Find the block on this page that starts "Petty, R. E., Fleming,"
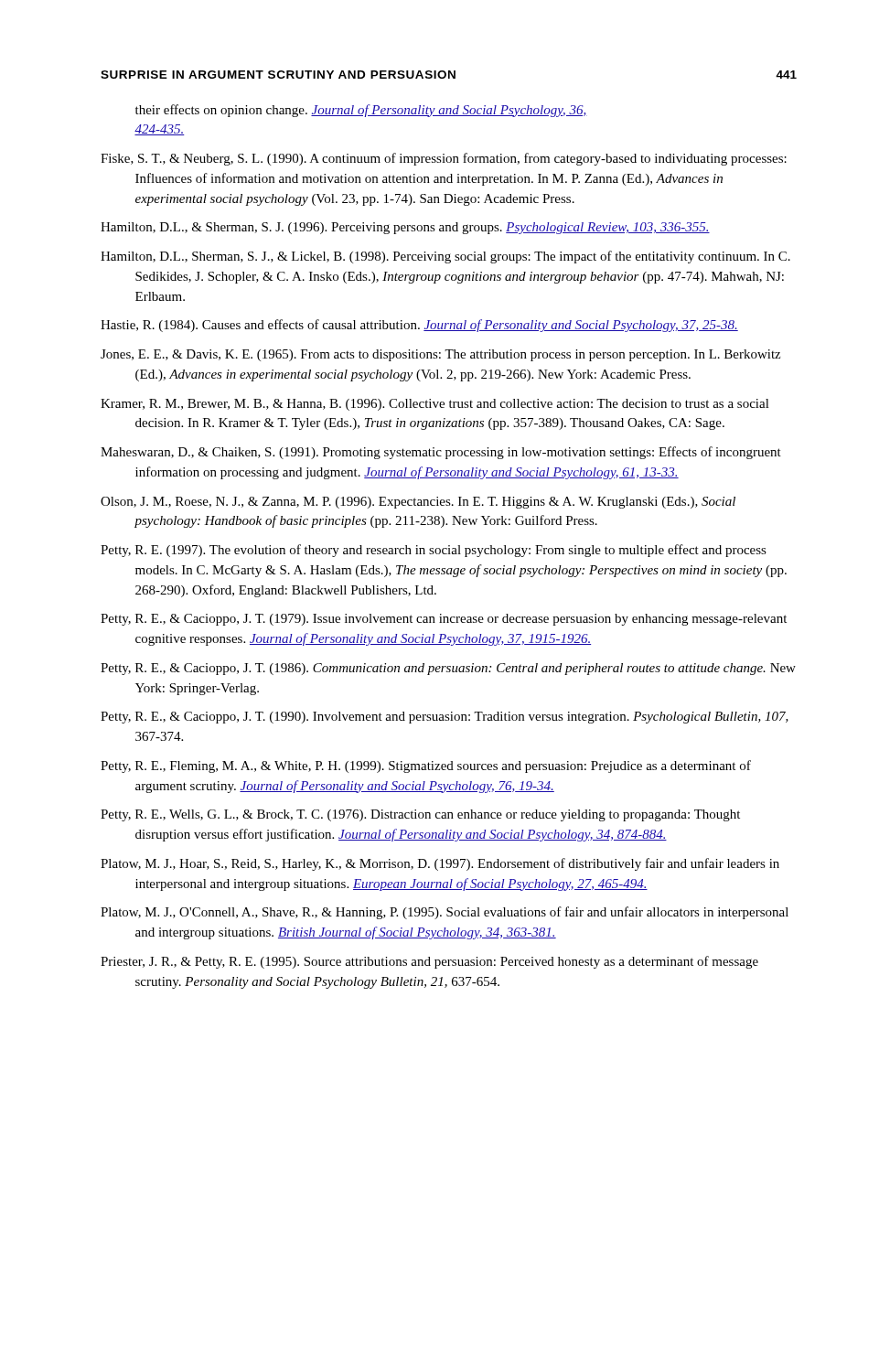Image resolution: width=879 pixels, height=1372 pixels. coord(426,775)
